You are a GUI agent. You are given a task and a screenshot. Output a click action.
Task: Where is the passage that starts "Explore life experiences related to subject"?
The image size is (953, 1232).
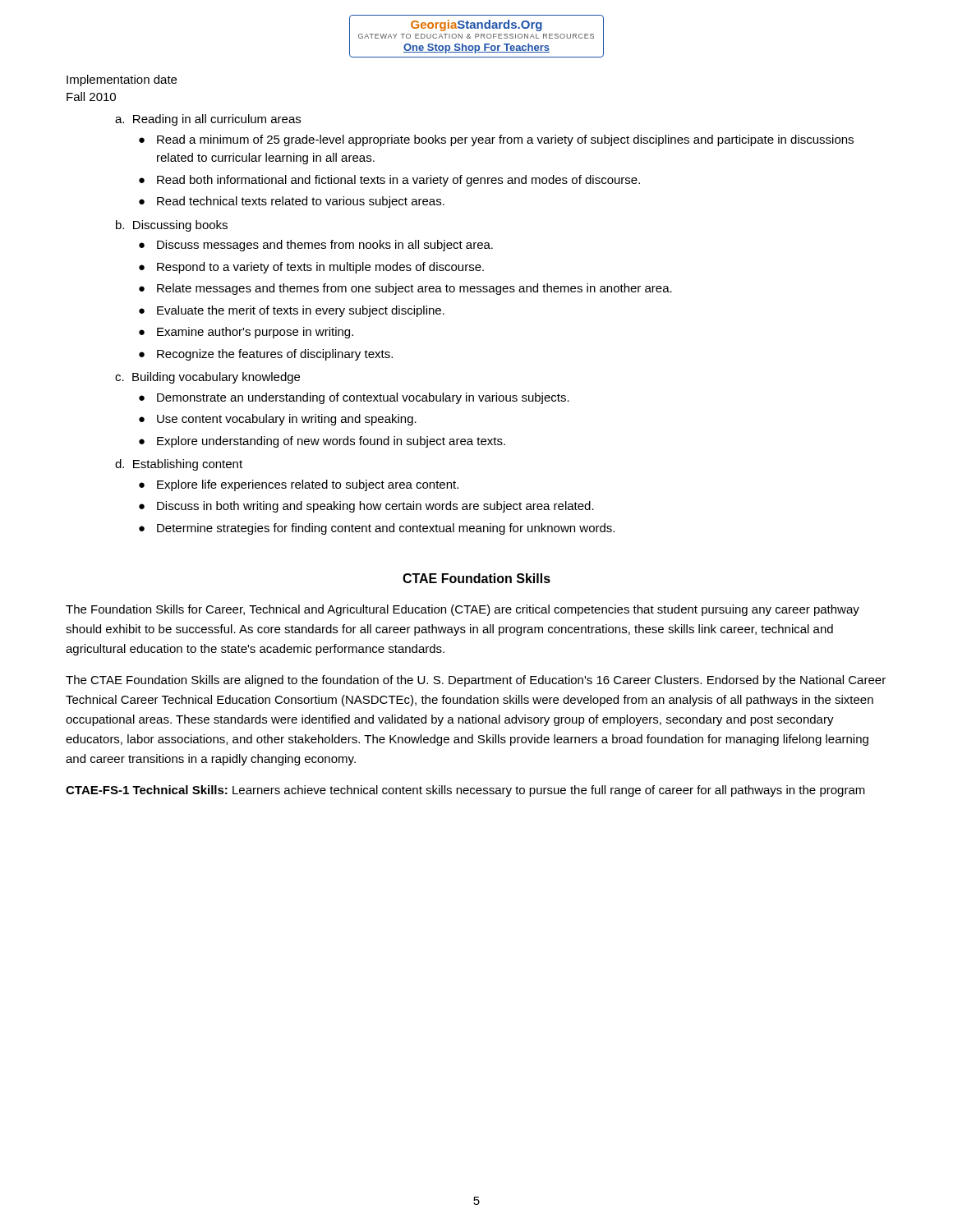tap(308, 484)
